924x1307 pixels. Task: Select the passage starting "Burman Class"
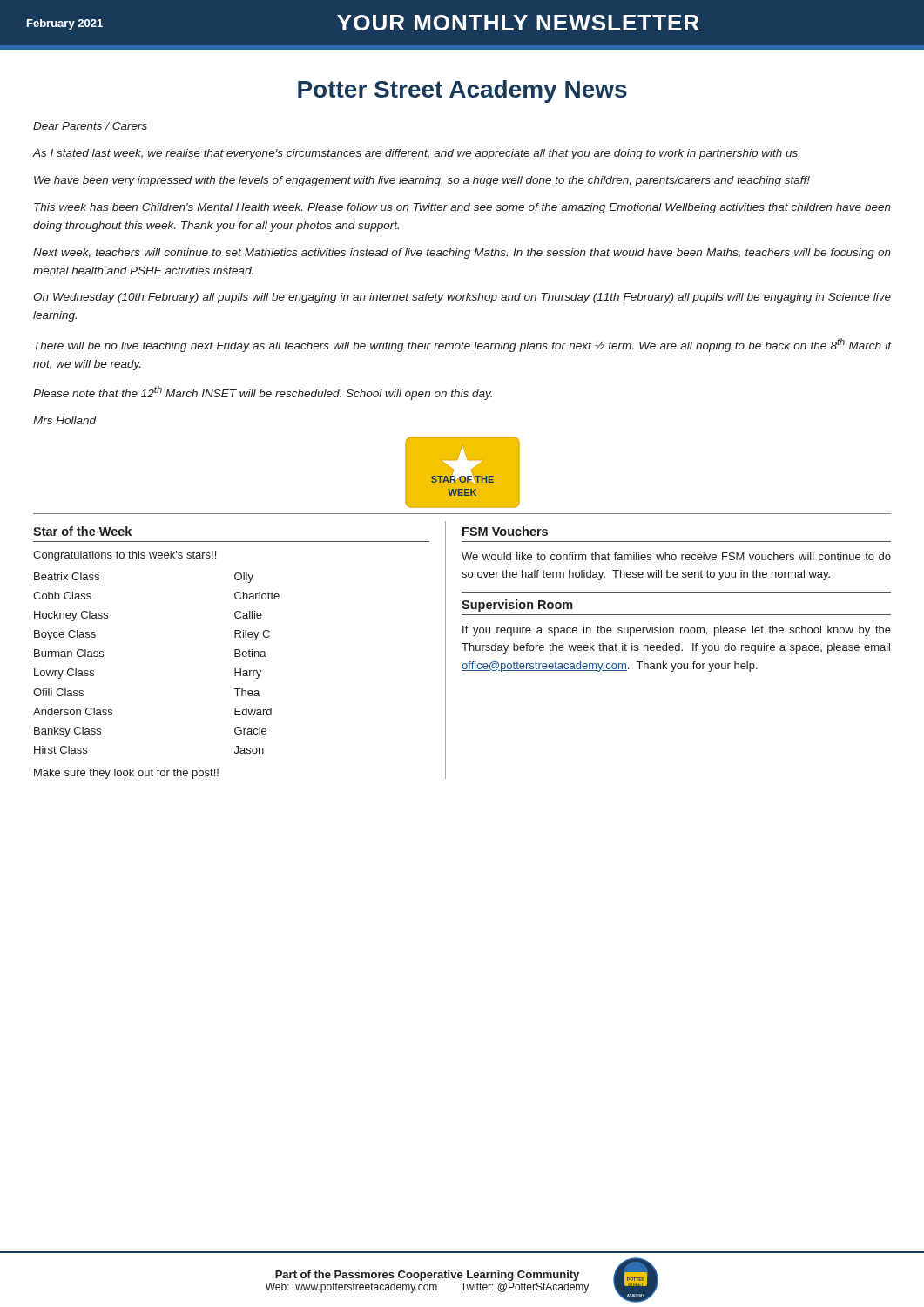point(69,653)
